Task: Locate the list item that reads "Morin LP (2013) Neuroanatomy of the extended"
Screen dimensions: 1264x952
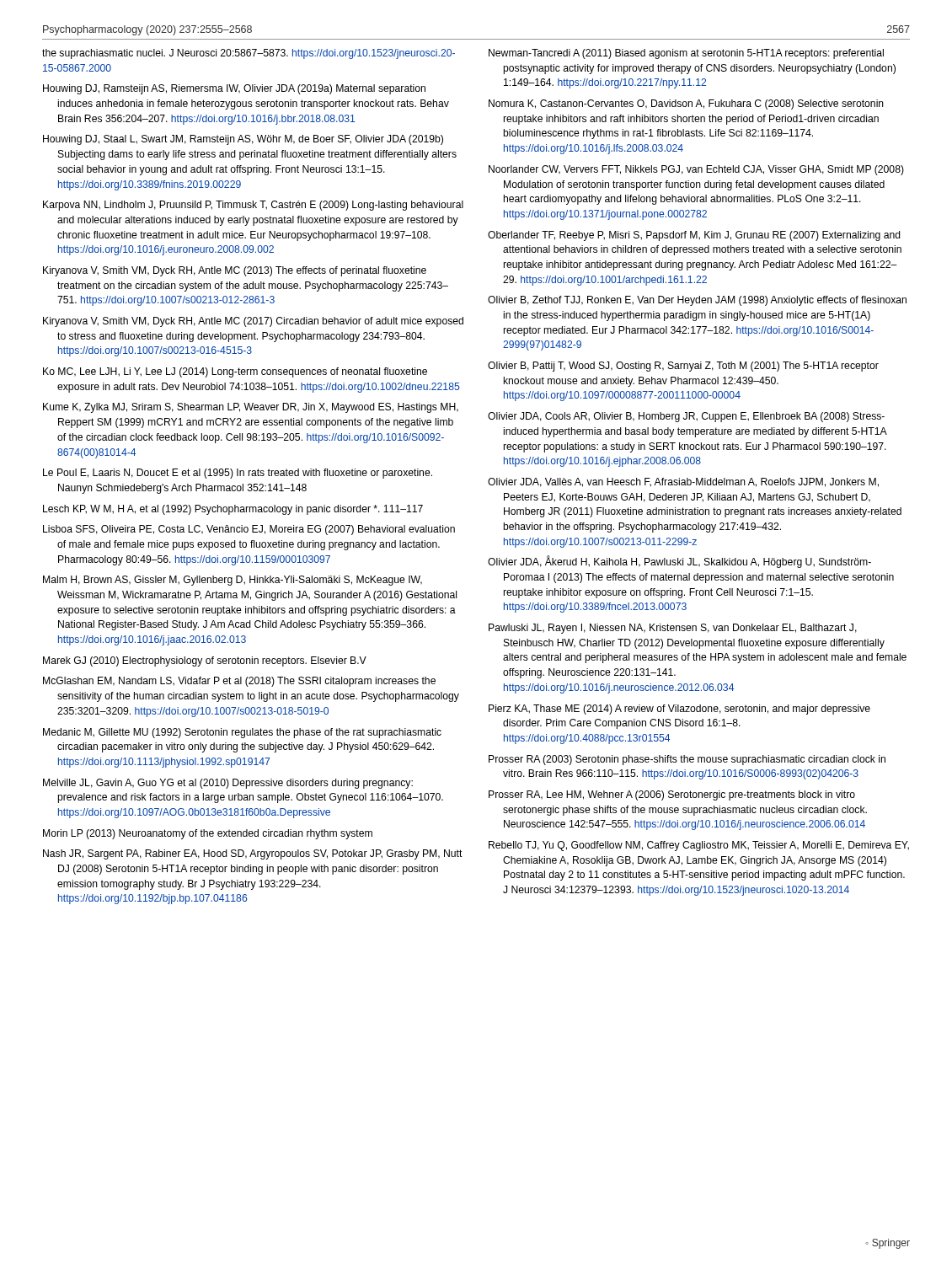Action: click(208, 833)
